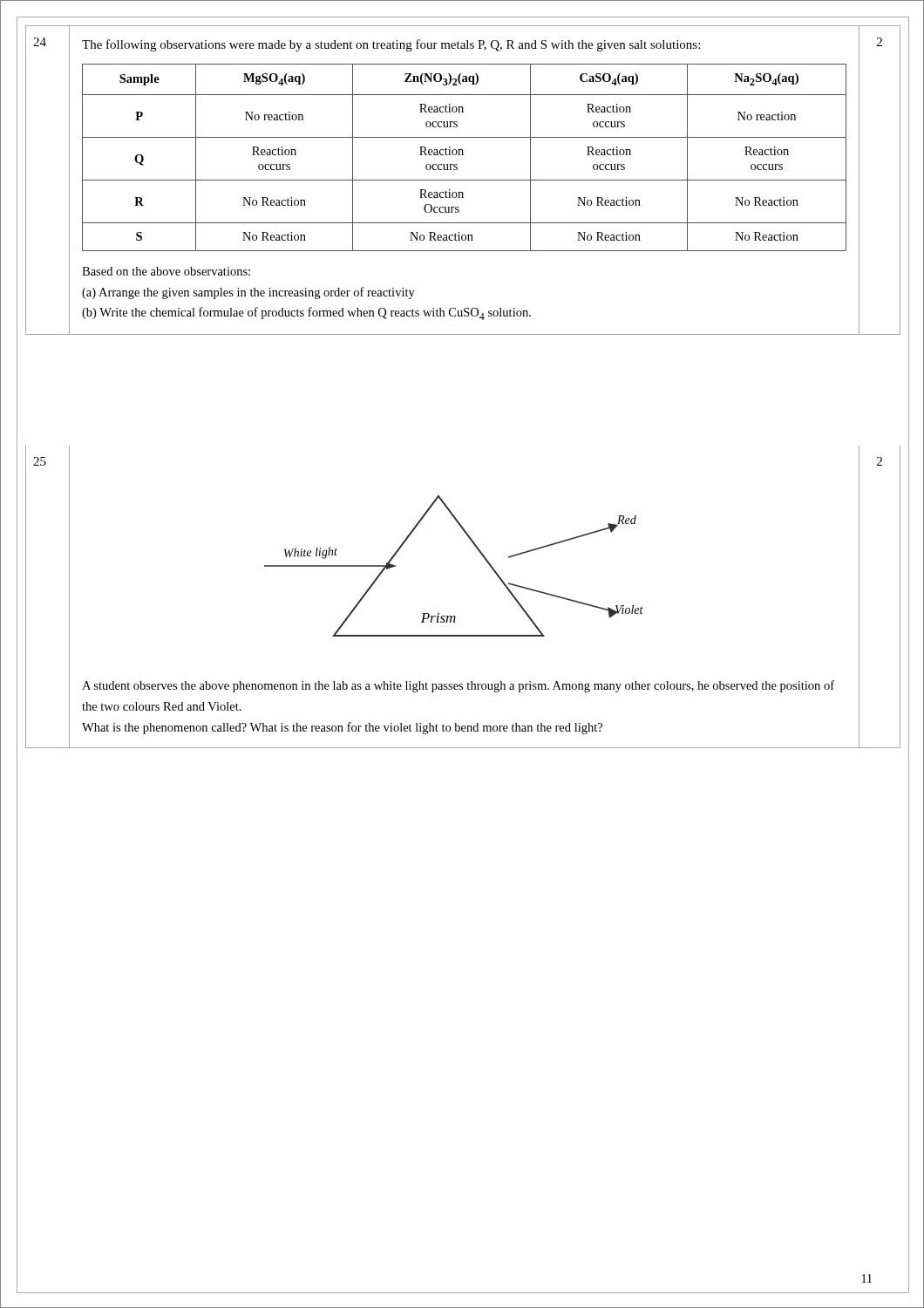Navigate to the passage starting "A student observes the"
924x1308 pixels.
coord(458,686)
